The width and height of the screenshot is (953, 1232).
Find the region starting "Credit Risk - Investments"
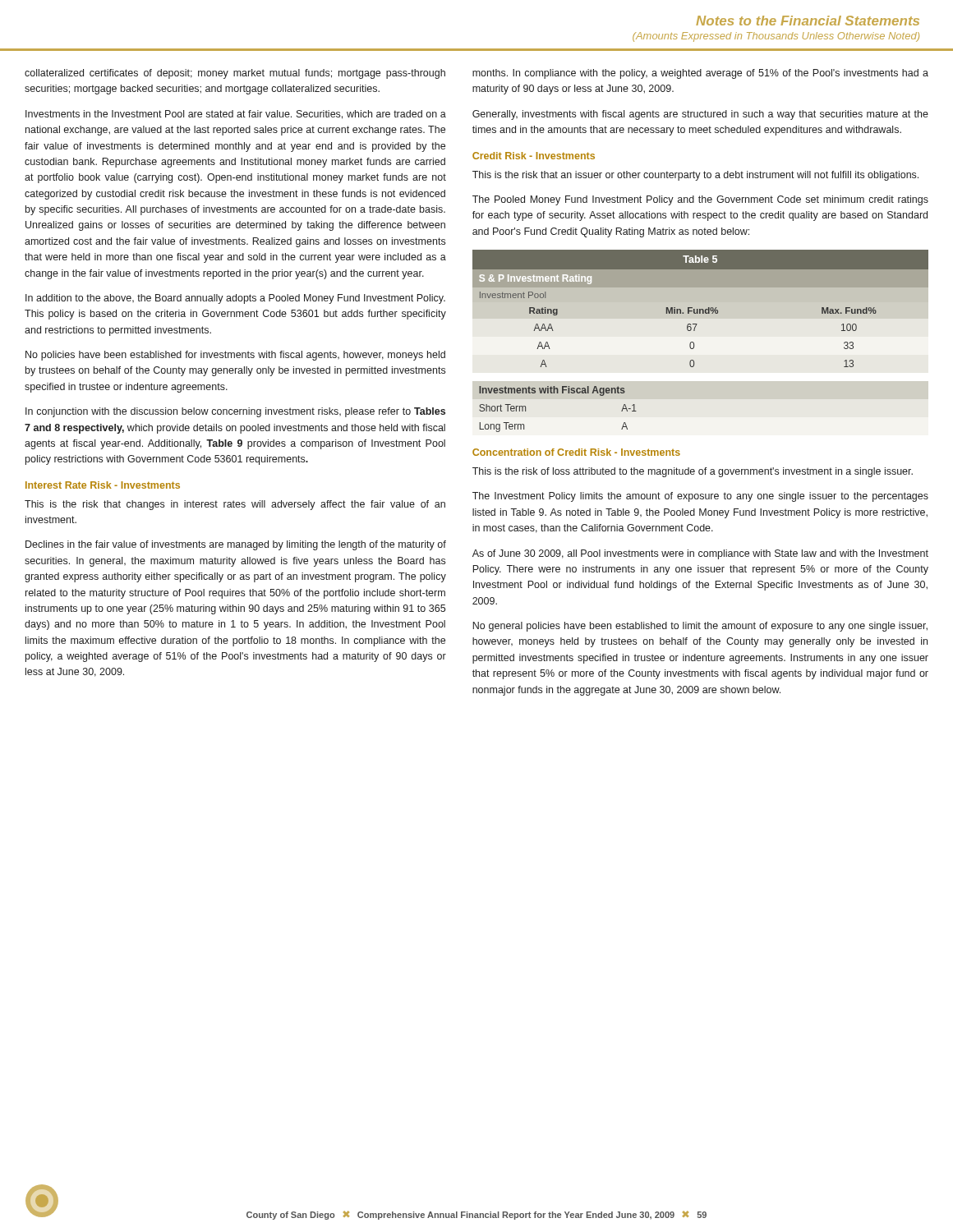click(534, 156)
